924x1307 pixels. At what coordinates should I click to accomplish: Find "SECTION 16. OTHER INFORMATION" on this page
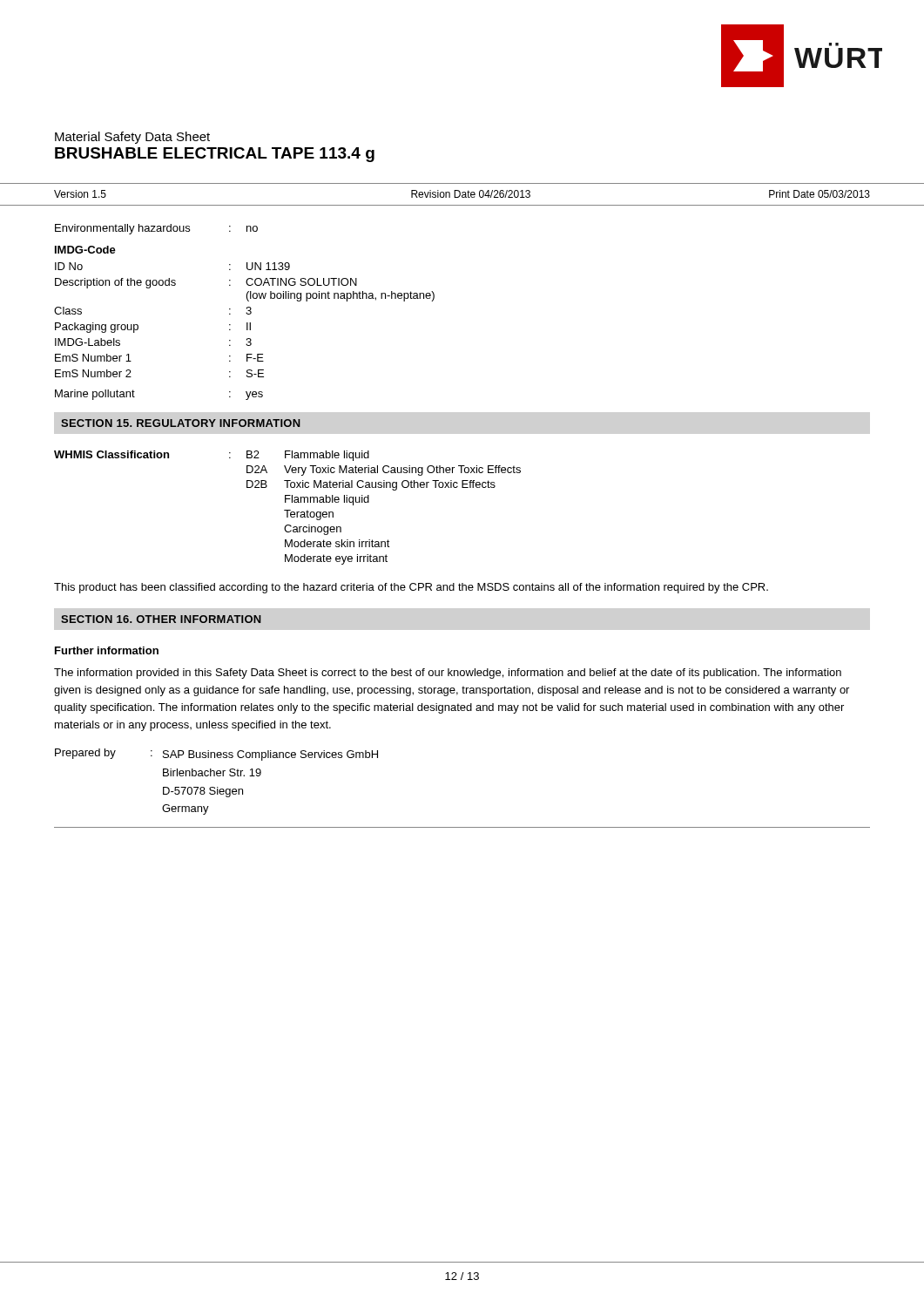pos(161,619)
